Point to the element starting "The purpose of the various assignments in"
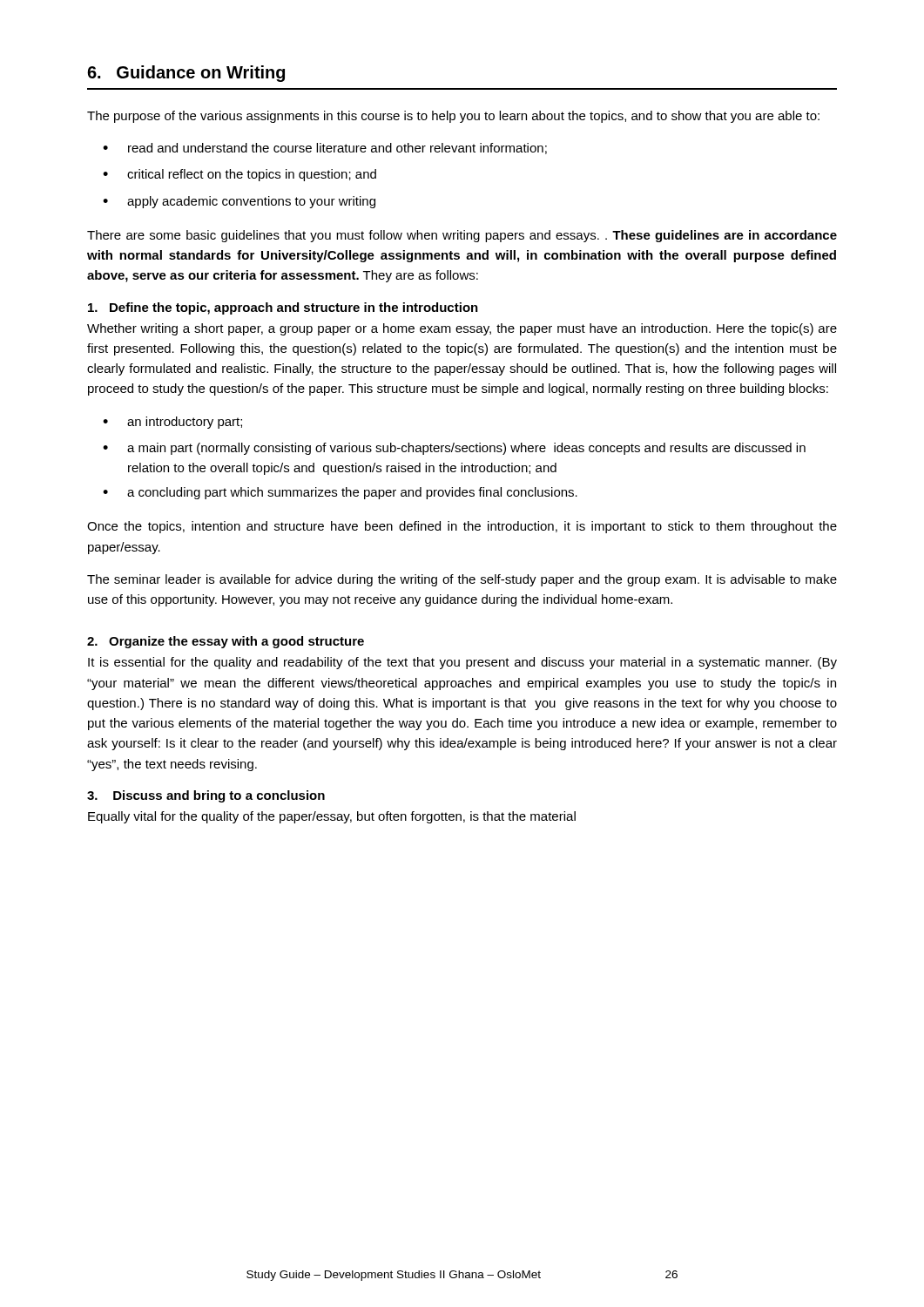This screenshot has width=924, height=1307. 454,115
